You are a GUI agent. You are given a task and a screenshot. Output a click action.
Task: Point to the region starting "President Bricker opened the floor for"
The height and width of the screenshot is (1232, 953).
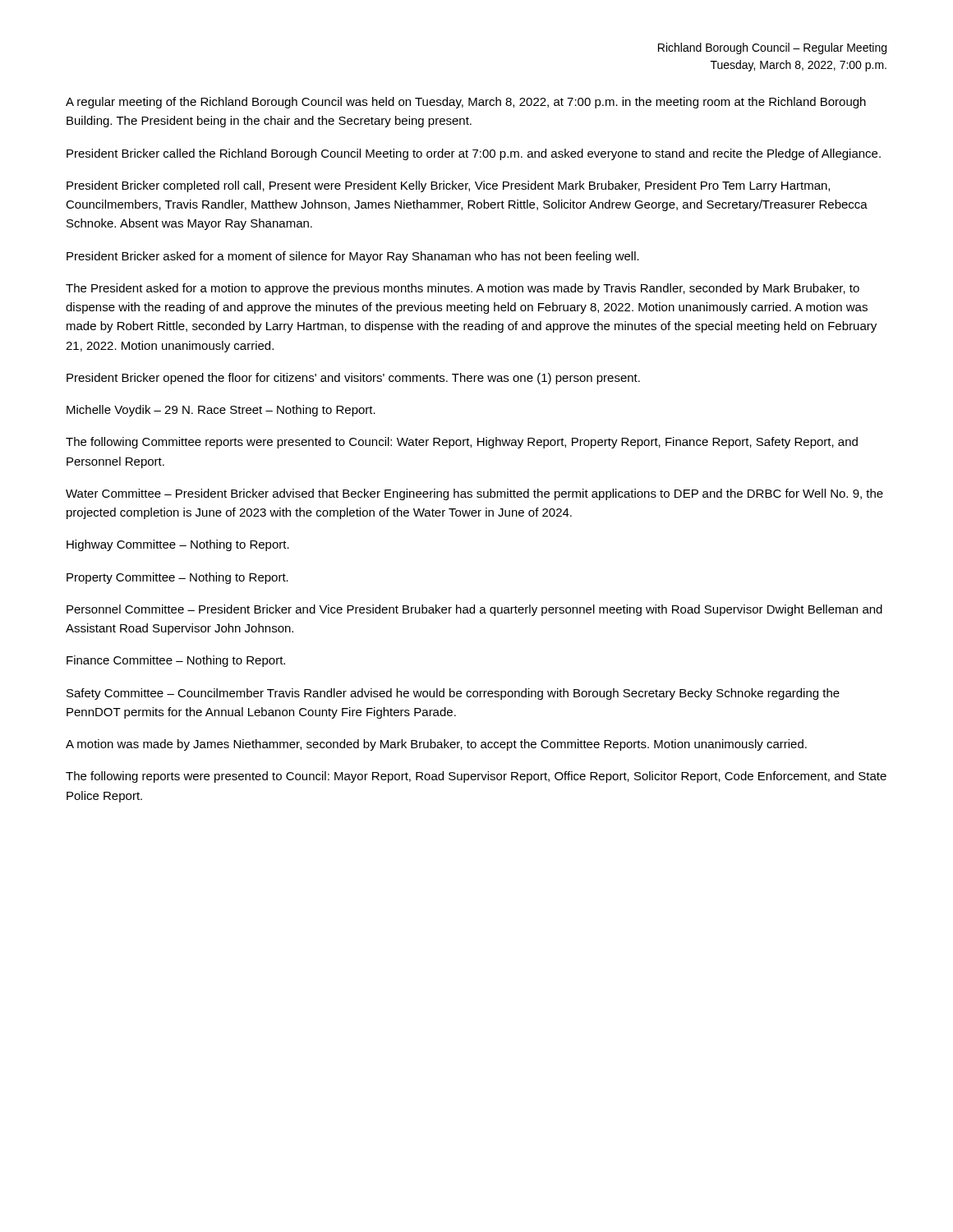point(353,377)
